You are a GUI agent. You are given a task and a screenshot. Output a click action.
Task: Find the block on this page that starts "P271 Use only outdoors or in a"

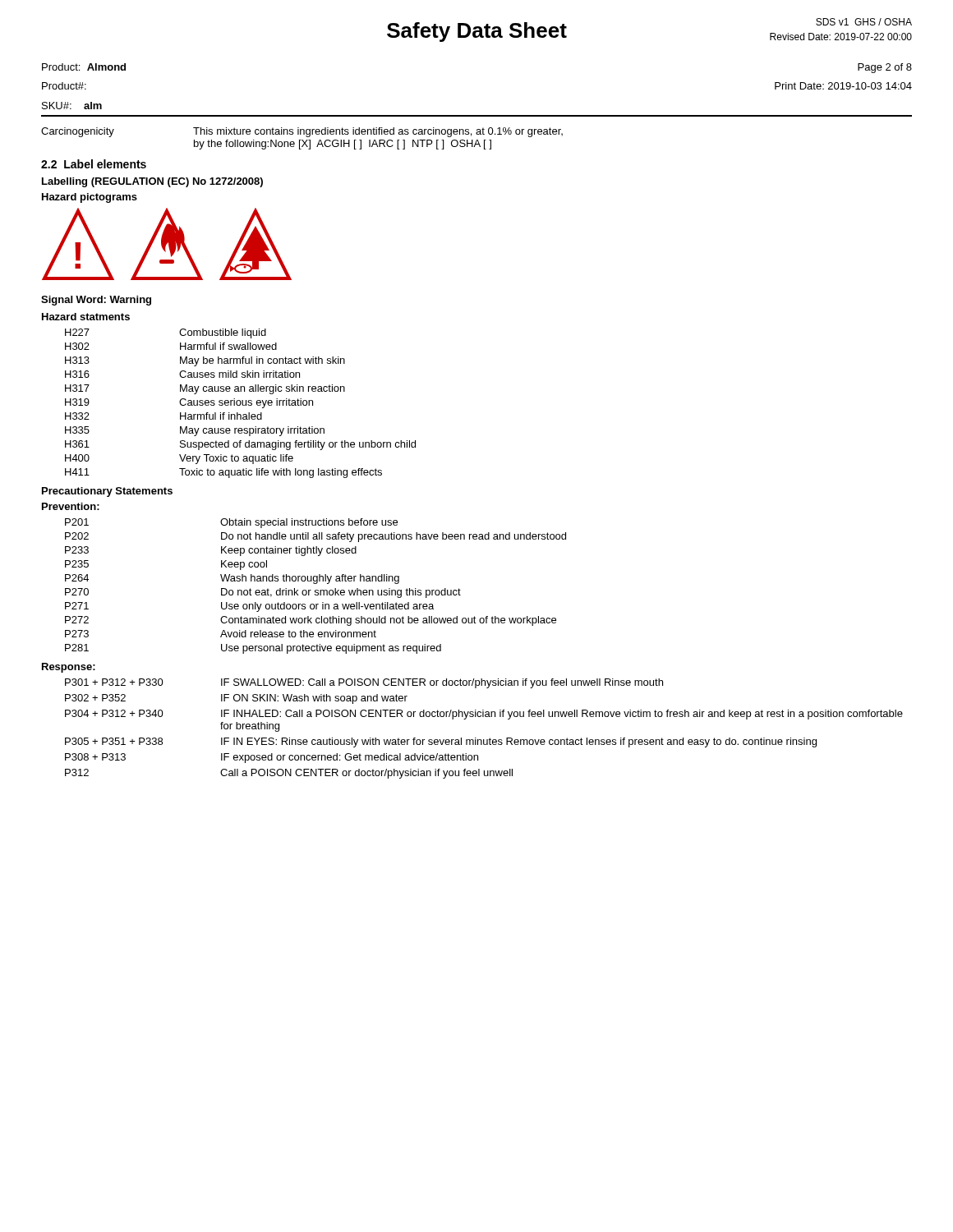tap(237, 606)
